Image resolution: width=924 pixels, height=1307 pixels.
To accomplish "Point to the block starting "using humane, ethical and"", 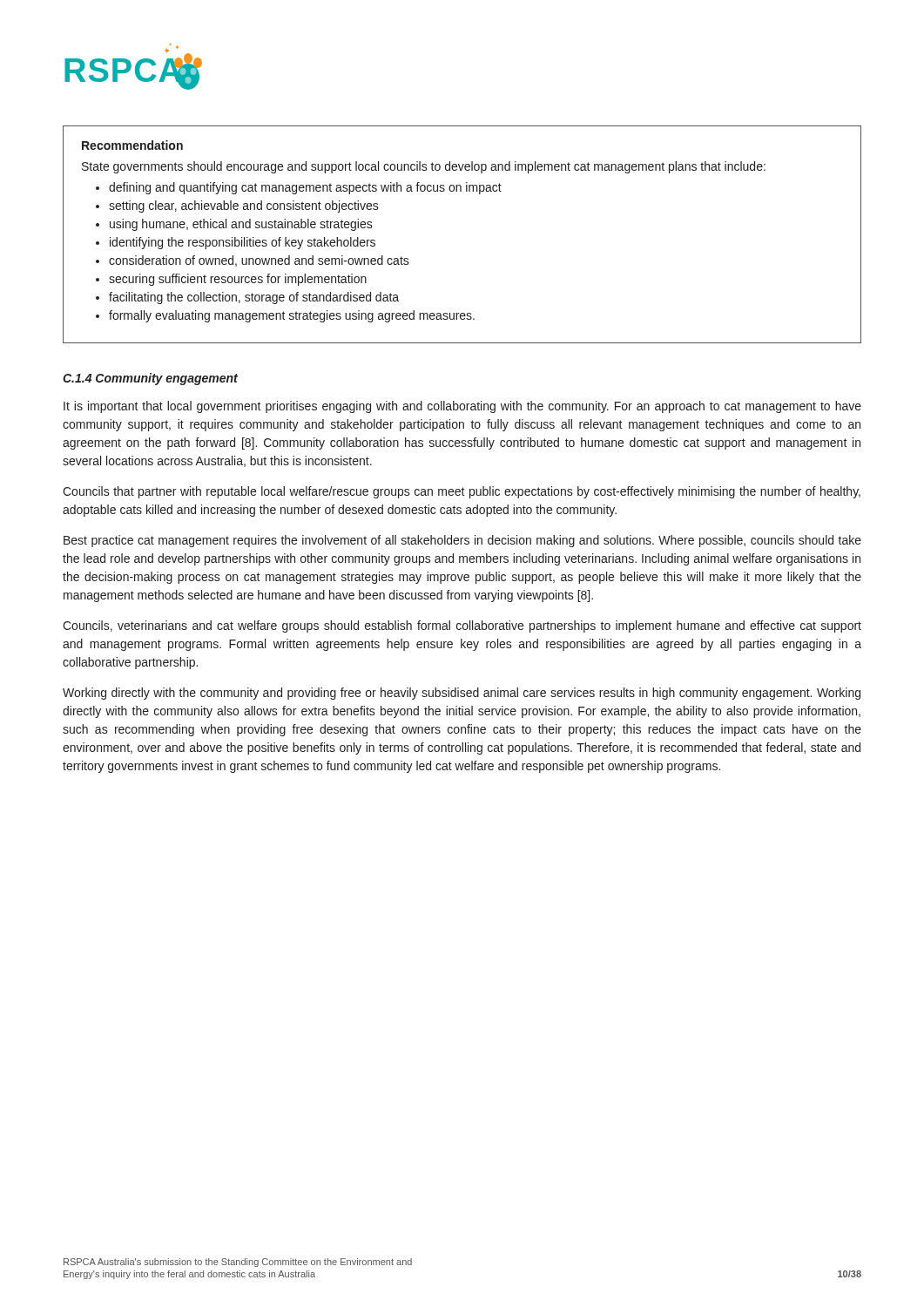I will click(241, 224).
